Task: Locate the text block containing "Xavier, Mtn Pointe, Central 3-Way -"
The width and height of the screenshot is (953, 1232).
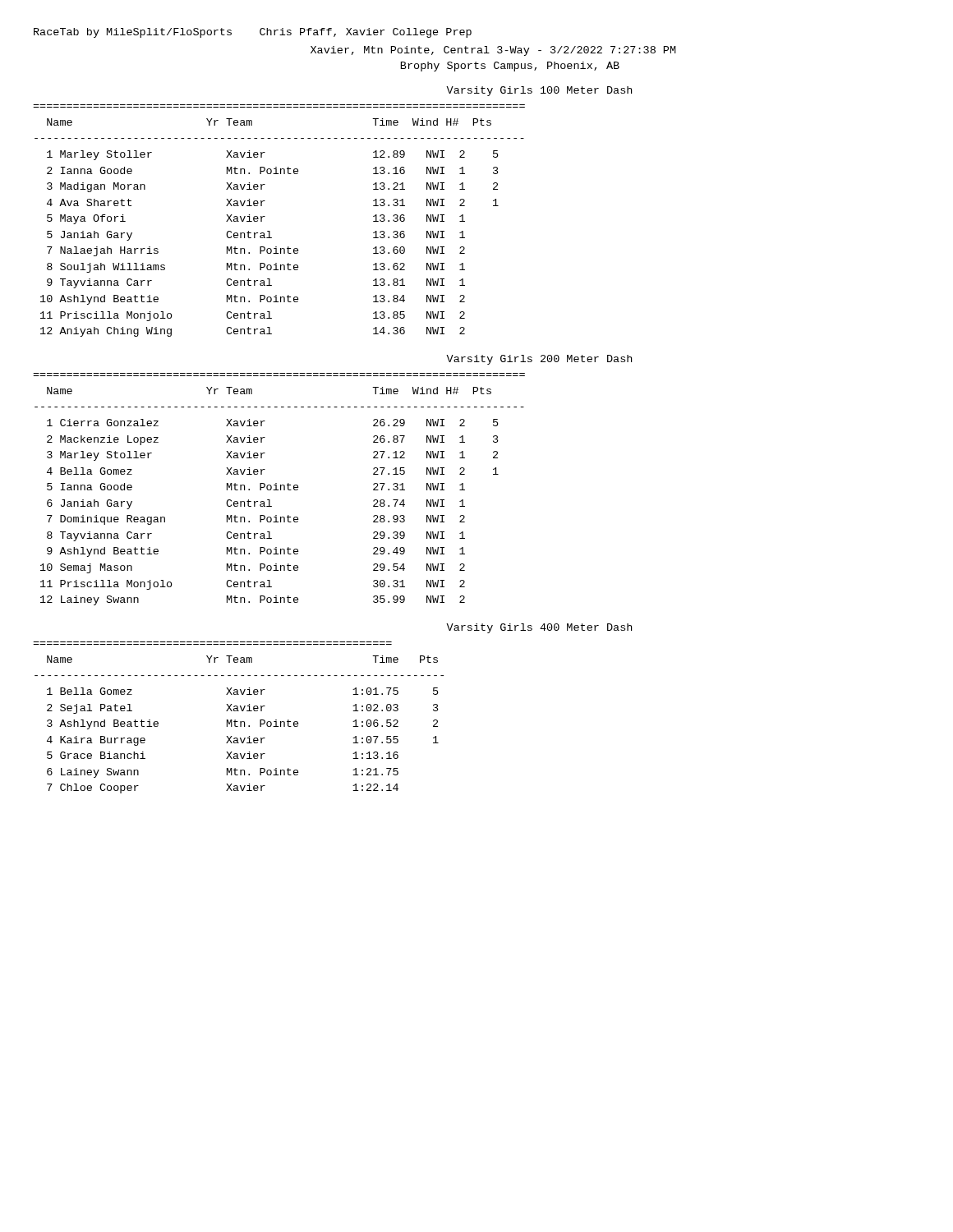Action: 476,58
